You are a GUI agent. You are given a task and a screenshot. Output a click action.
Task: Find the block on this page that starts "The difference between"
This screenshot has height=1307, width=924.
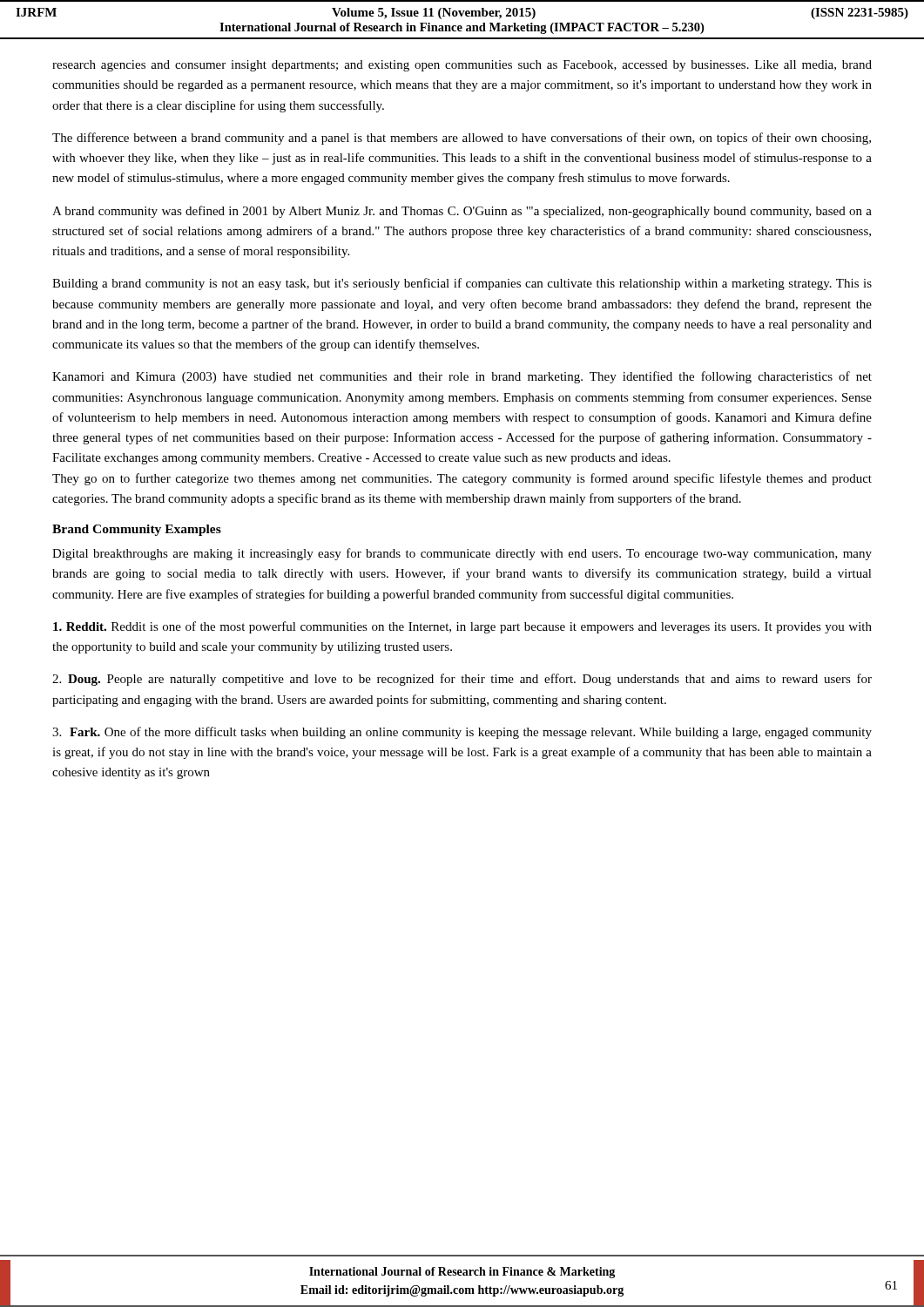tap(462, 158)
